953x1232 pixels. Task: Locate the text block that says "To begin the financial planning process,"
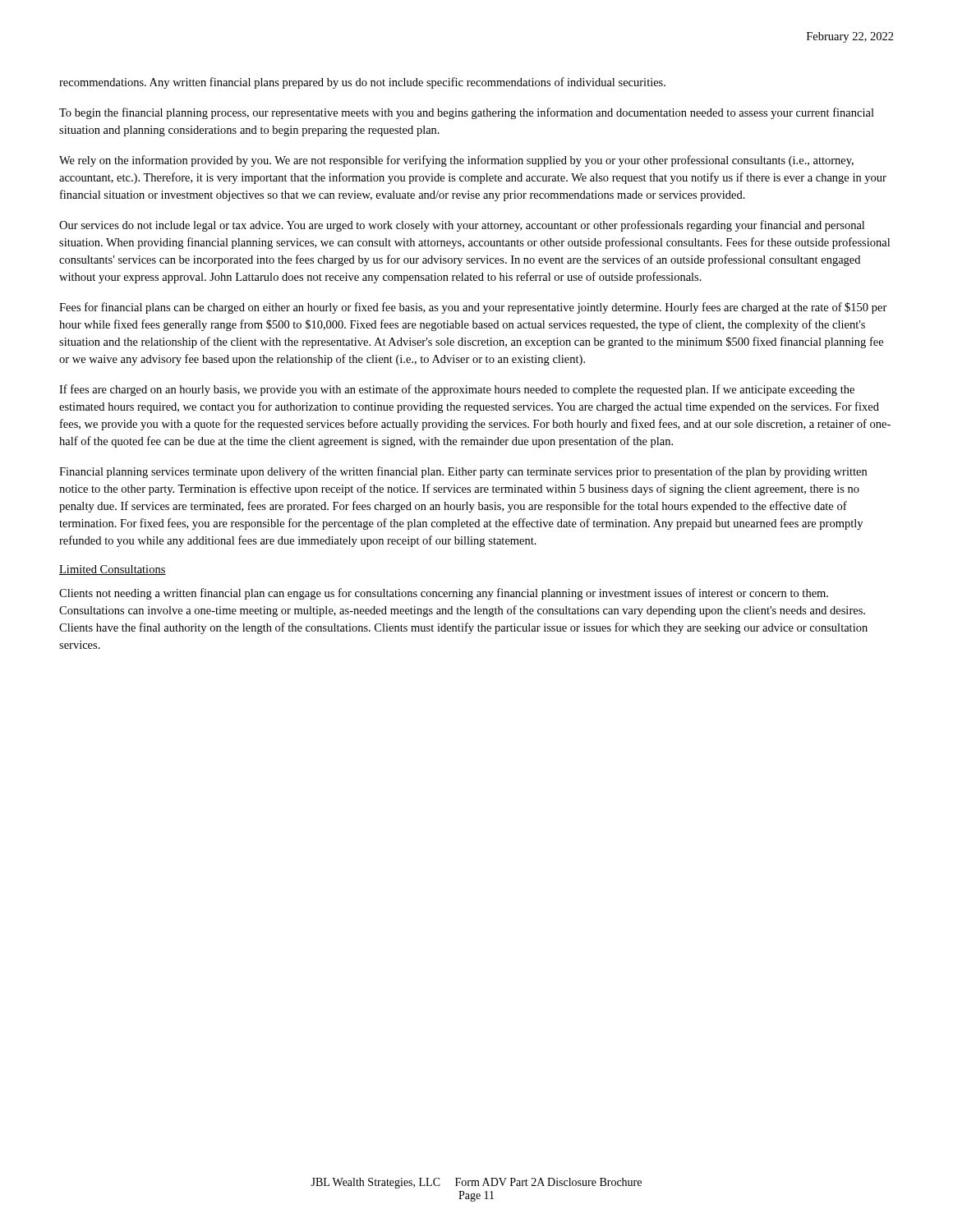click(467, 121)
